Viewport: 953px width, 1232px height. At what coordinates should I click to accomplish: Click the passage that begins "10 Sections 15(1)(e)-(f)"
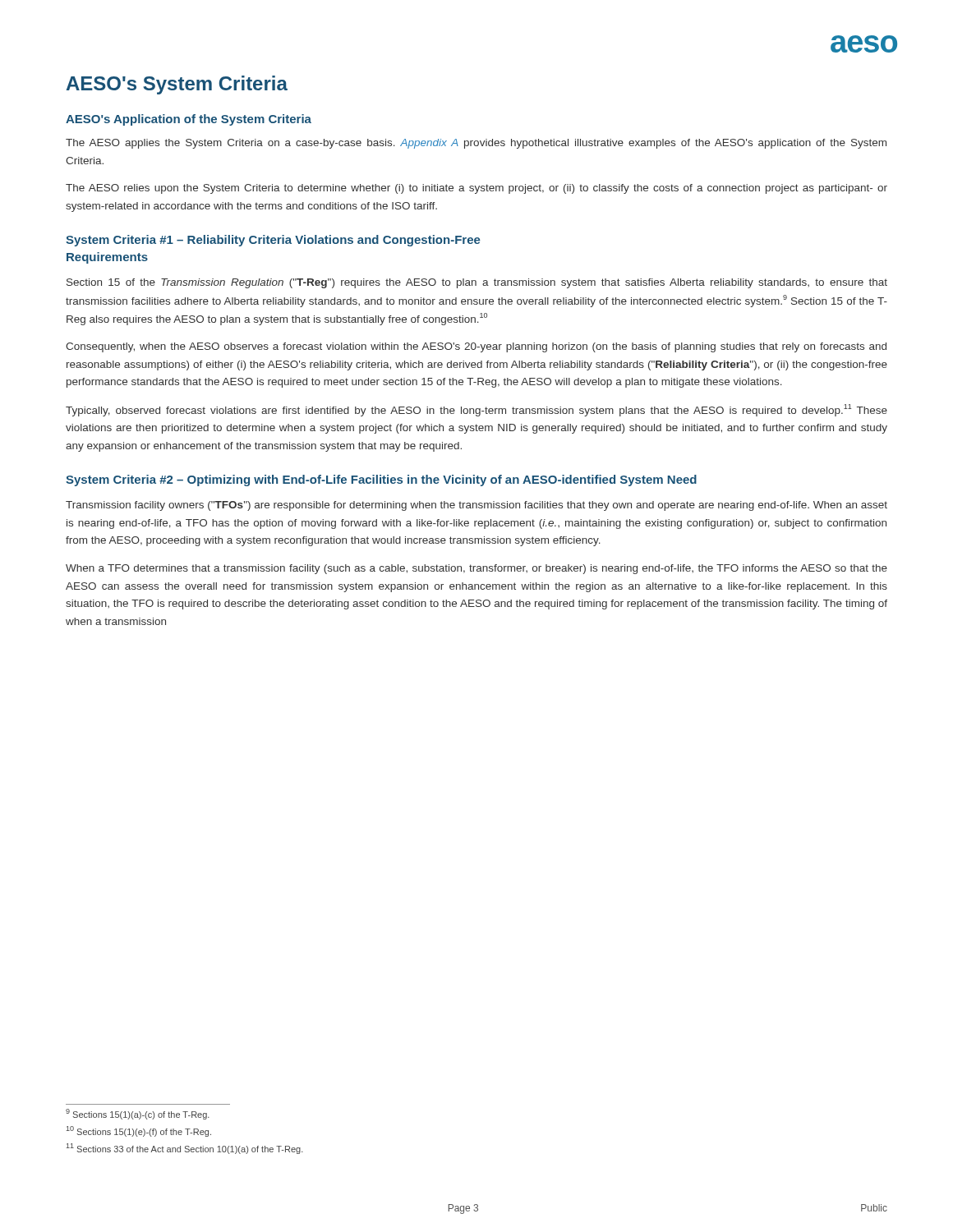click(x=139, y=1130)
